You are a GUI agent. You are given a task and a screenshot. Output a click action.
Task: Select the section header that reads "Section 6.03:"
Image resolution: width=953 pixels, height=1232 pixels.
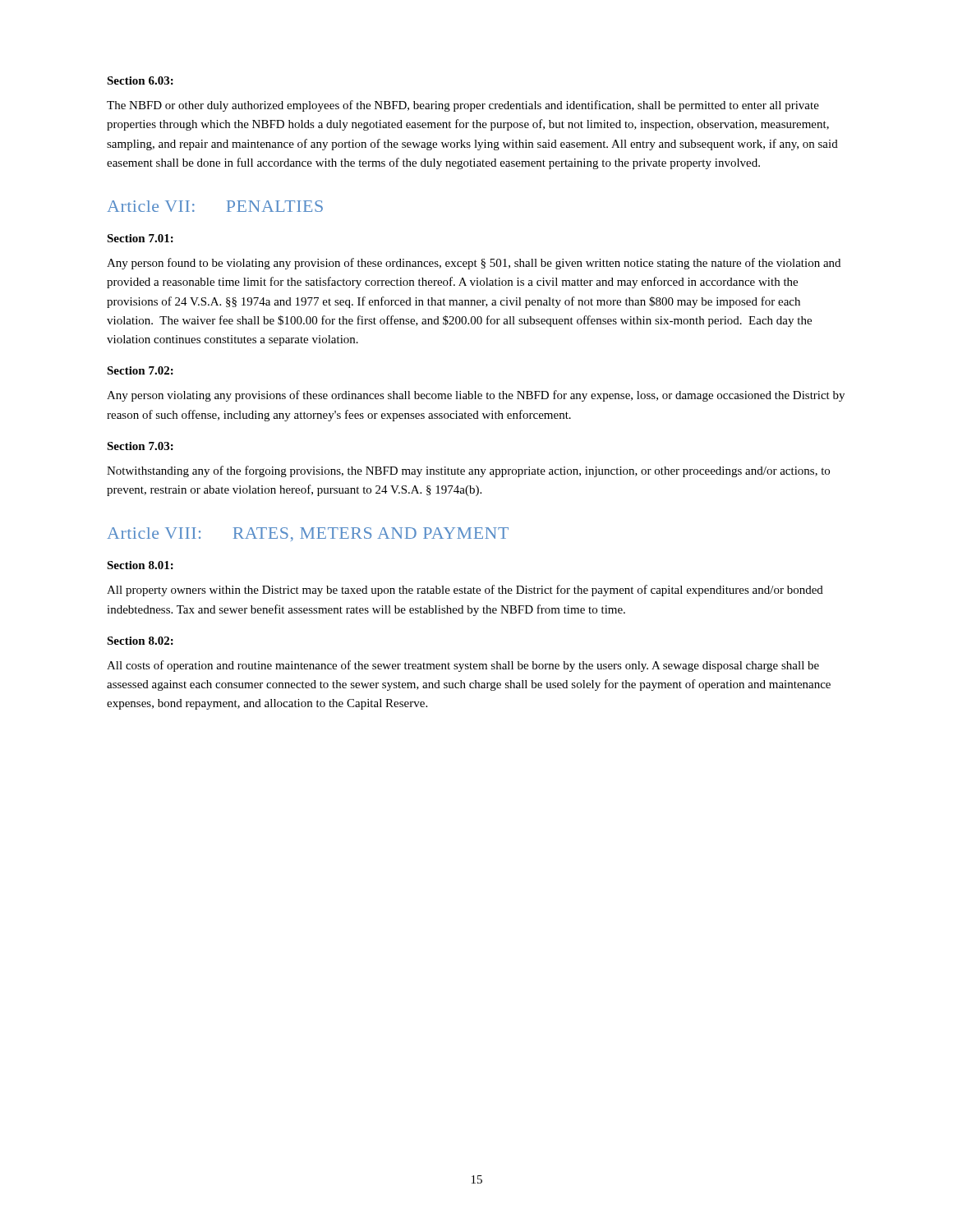click(x=140, y=81)
